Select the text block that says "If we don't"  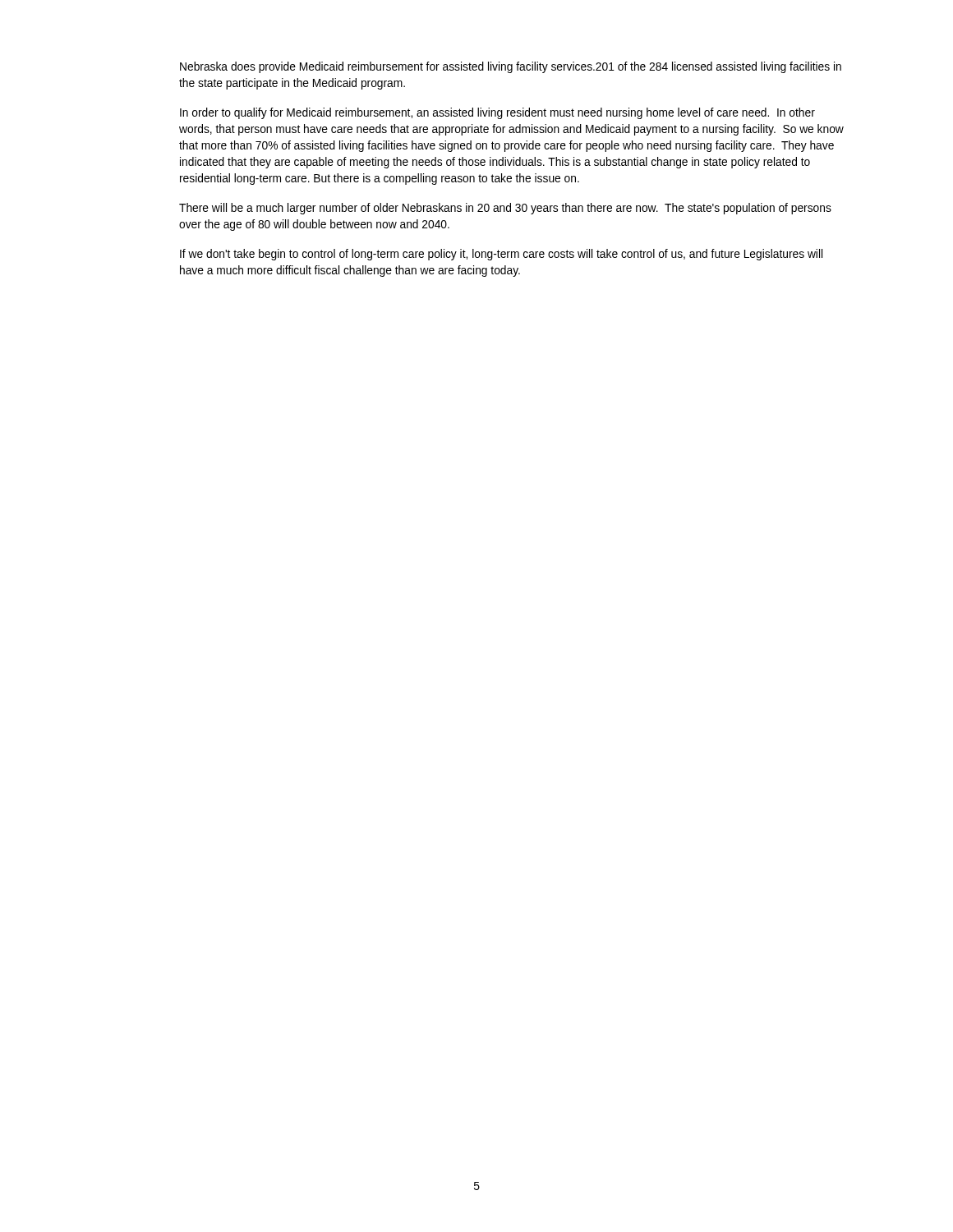501,262
